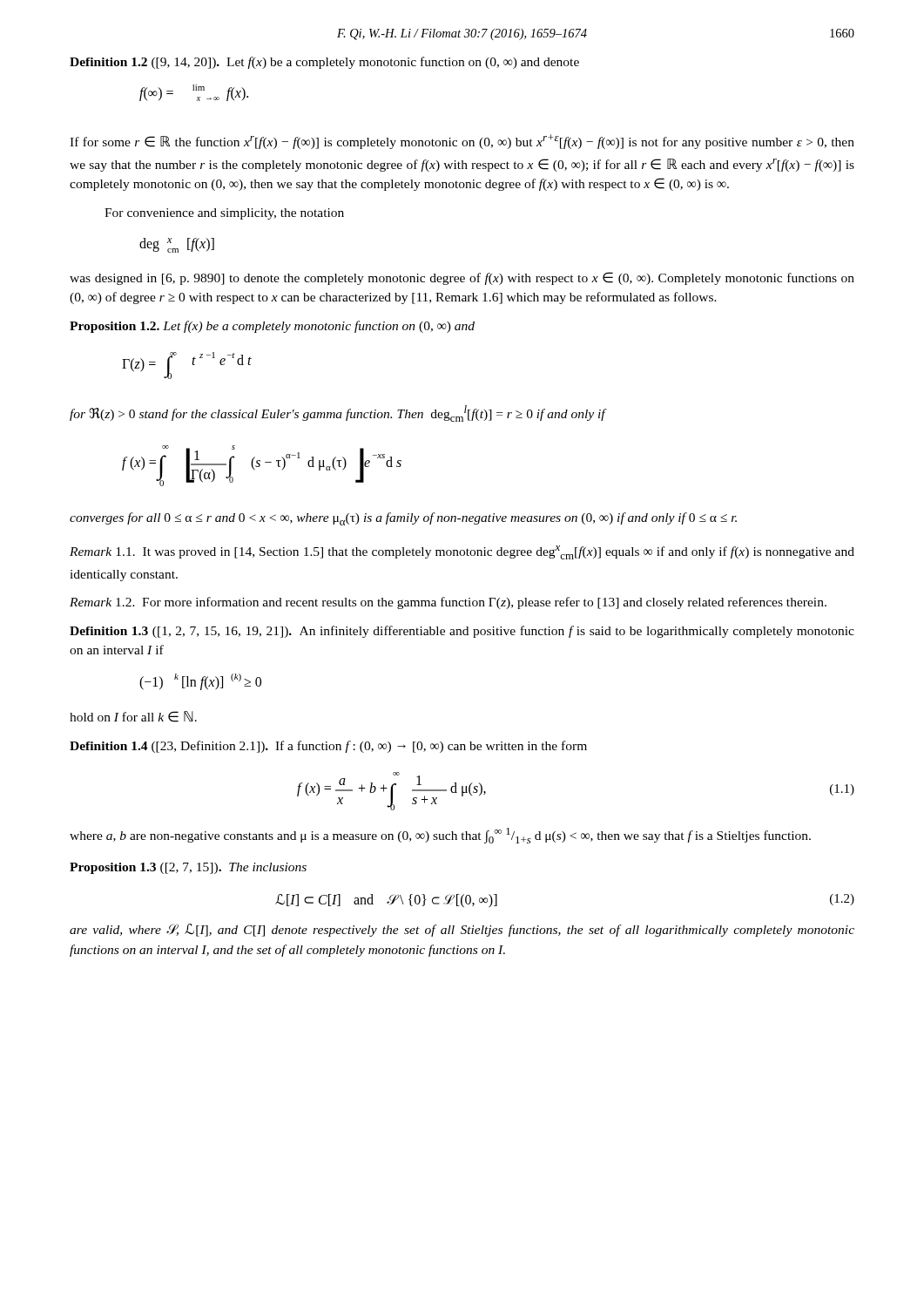Find the text block starting "Proposition 1.2. Let f(x) be a completely"
This screenshot has width=924, height=1307.
click(272, 325)
